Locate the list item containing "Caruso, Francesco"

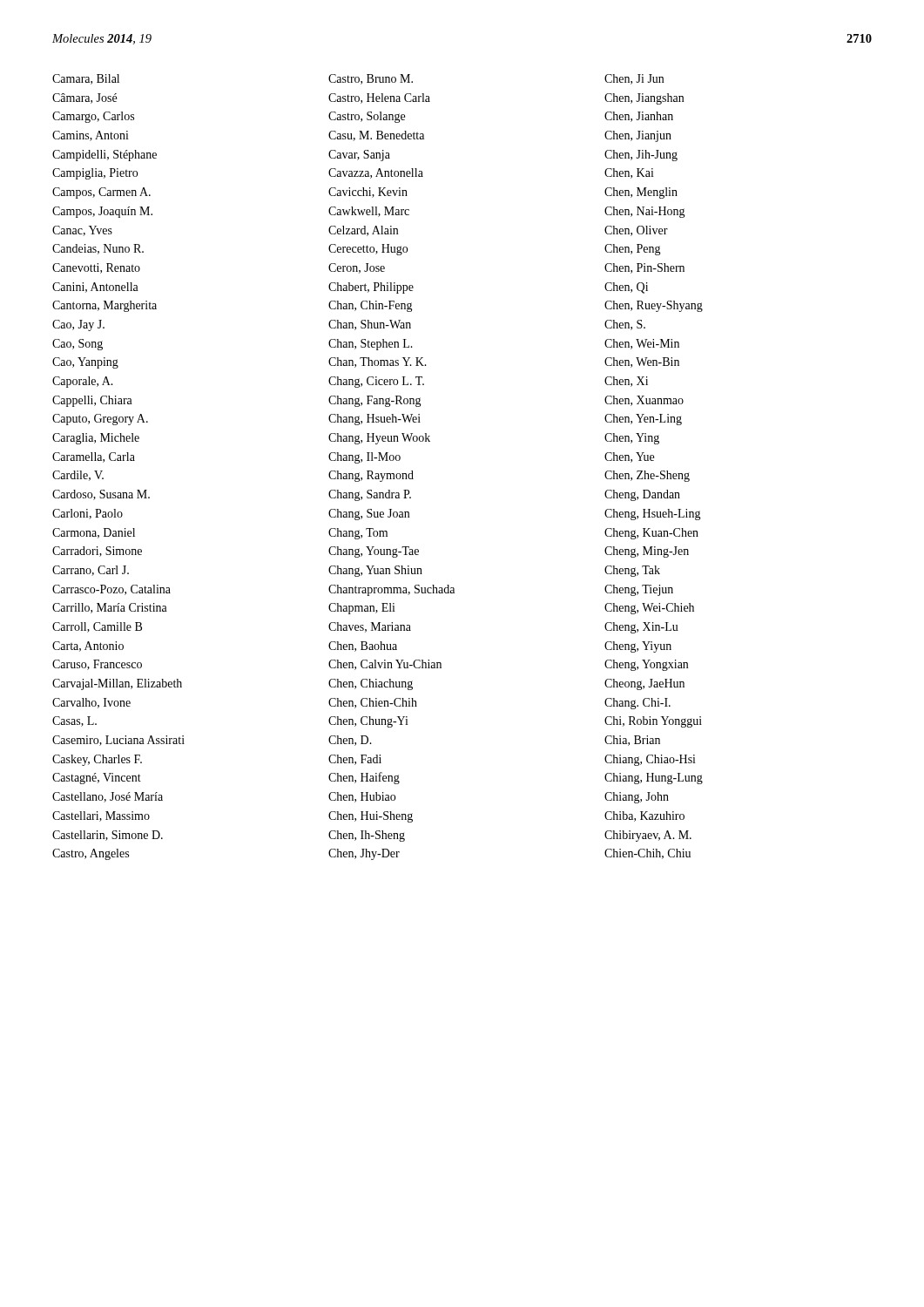pos(97,665)
